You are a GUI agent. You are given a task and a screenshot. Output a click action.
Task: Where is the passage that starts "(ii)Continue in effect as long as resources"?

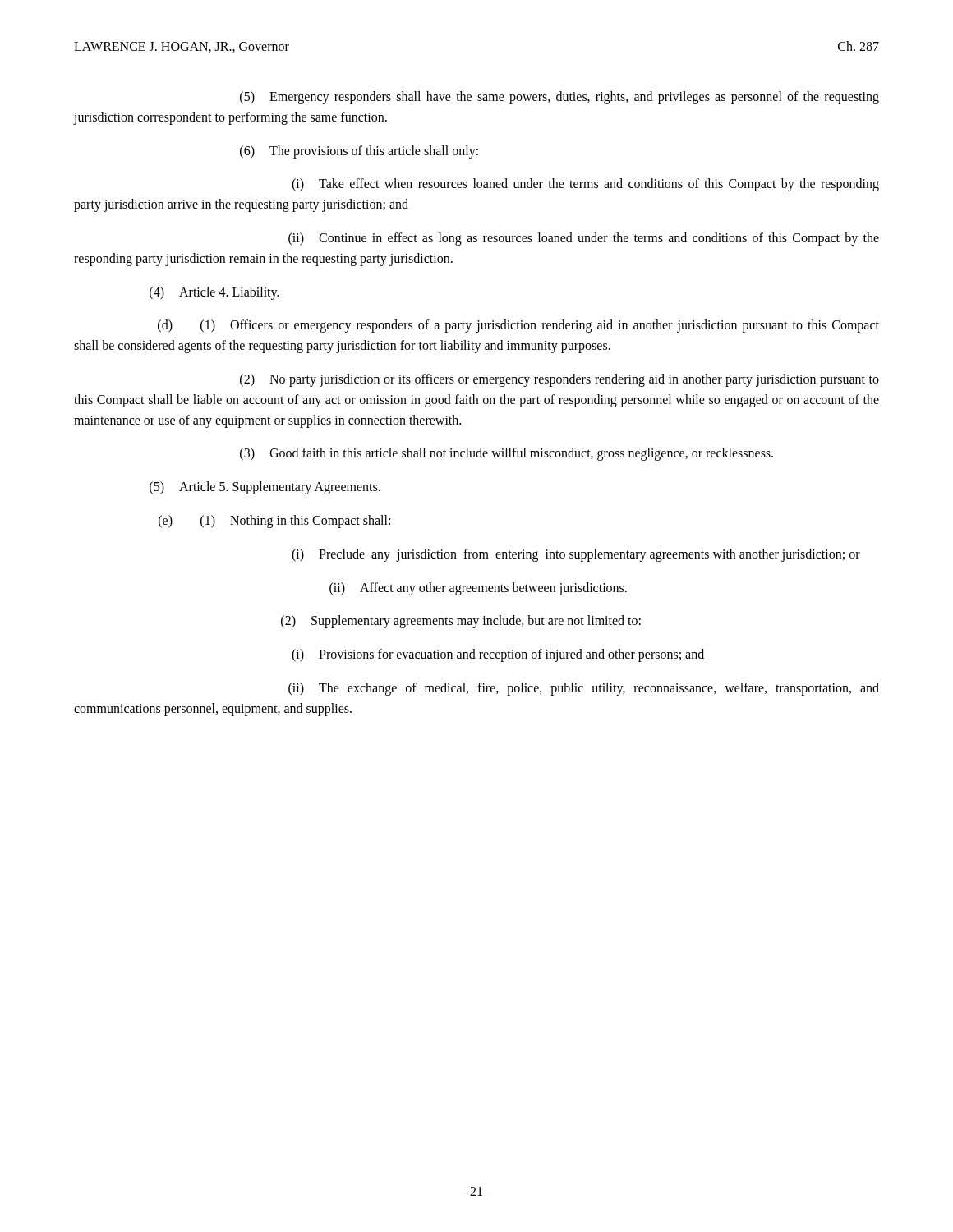tap(476, 247)
